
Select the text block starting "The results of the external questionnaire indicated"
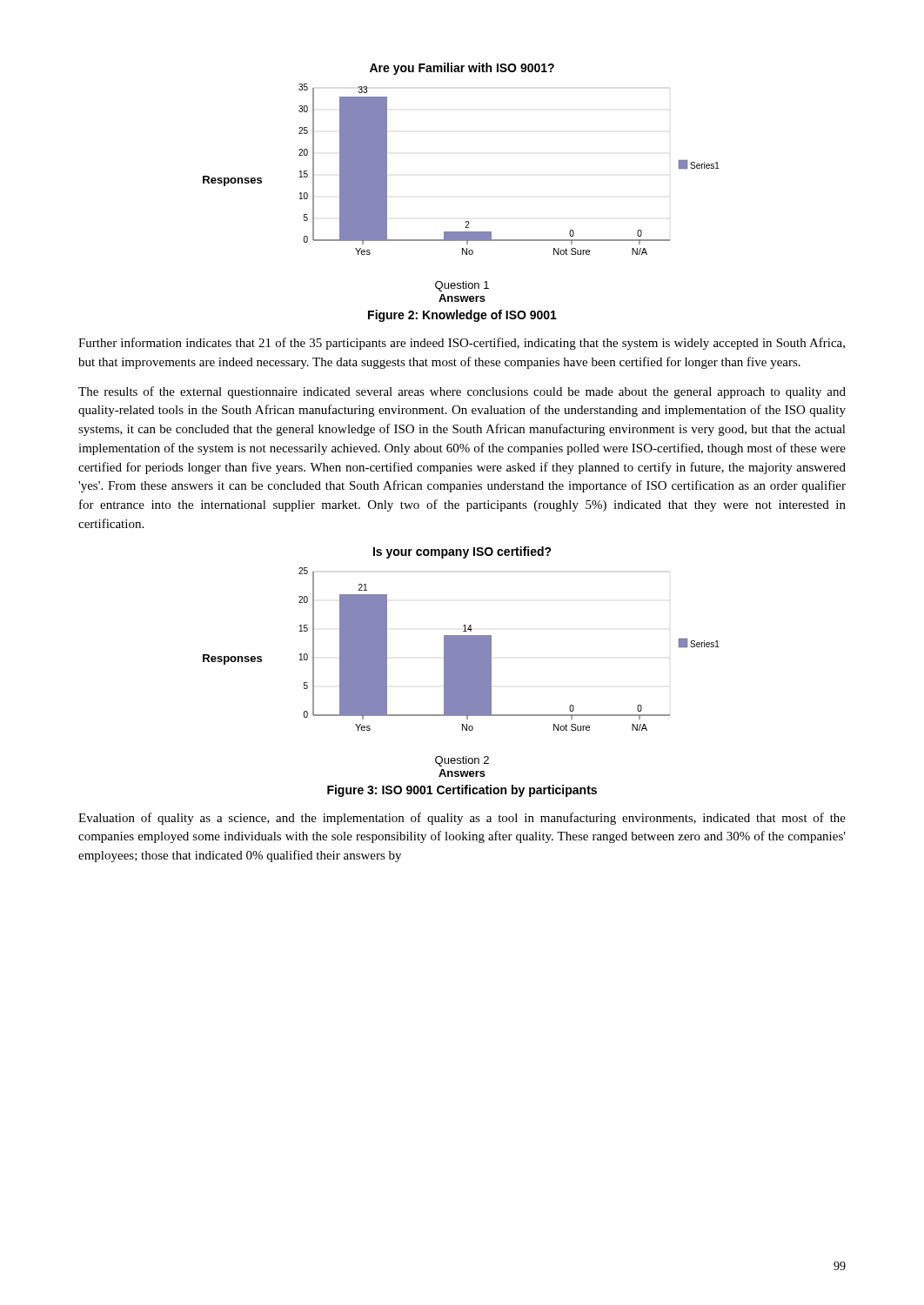point(462,457)
